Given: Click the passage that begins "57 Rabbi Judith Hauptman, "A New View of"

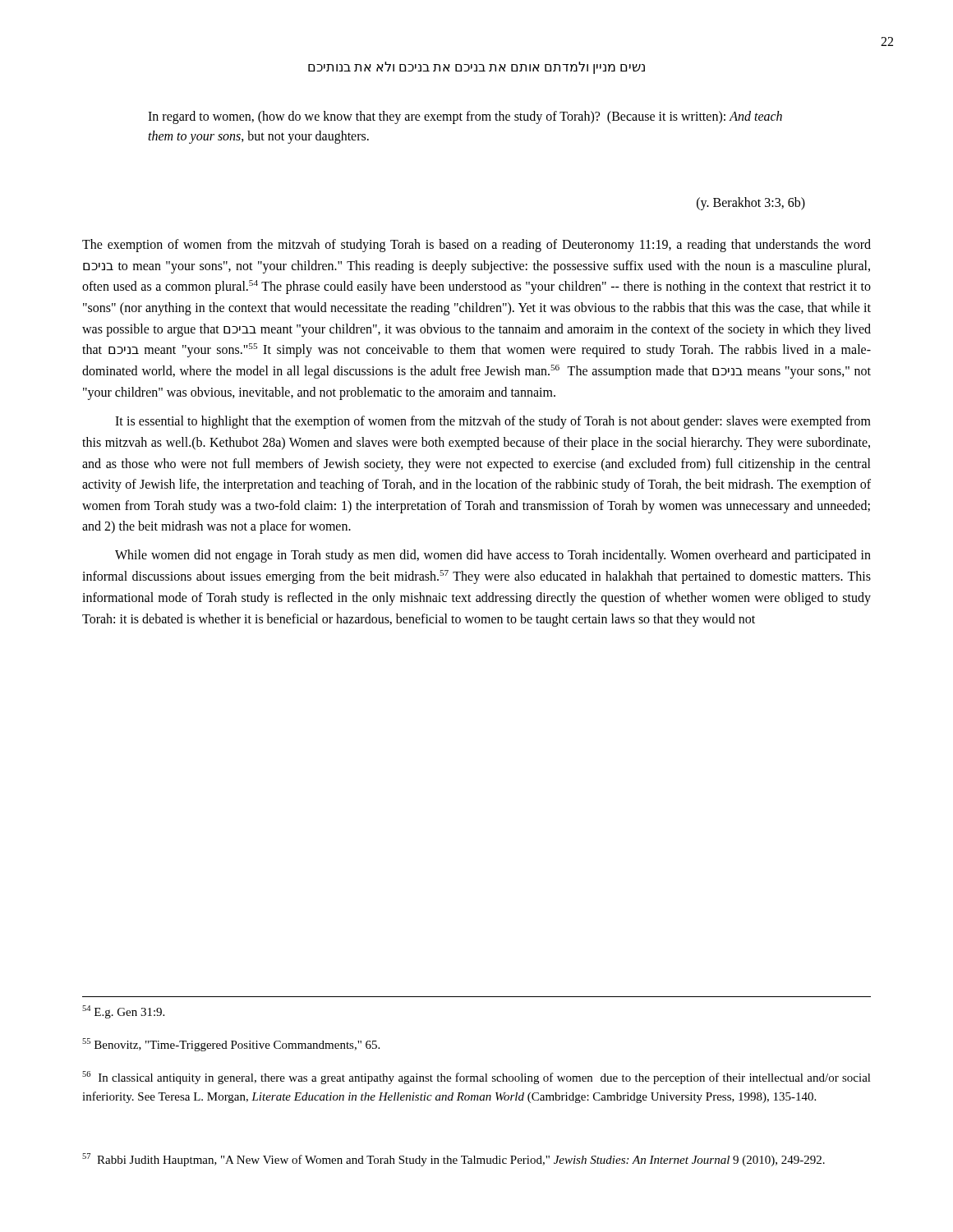Looking at the screenshot, I should 454,1159.
